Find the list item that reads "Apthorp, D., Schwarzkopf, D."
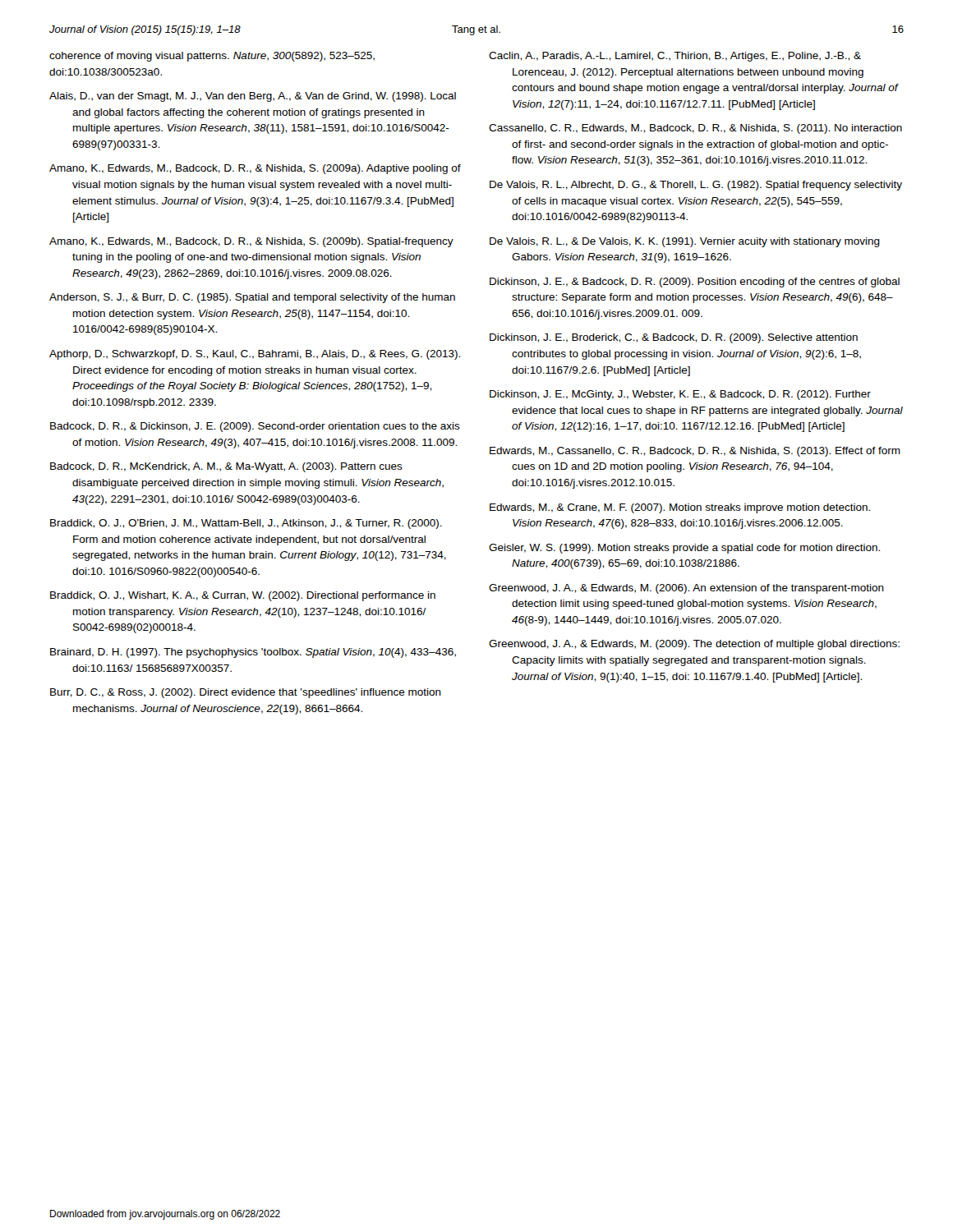953x1232 pixels. pos(255,378)
